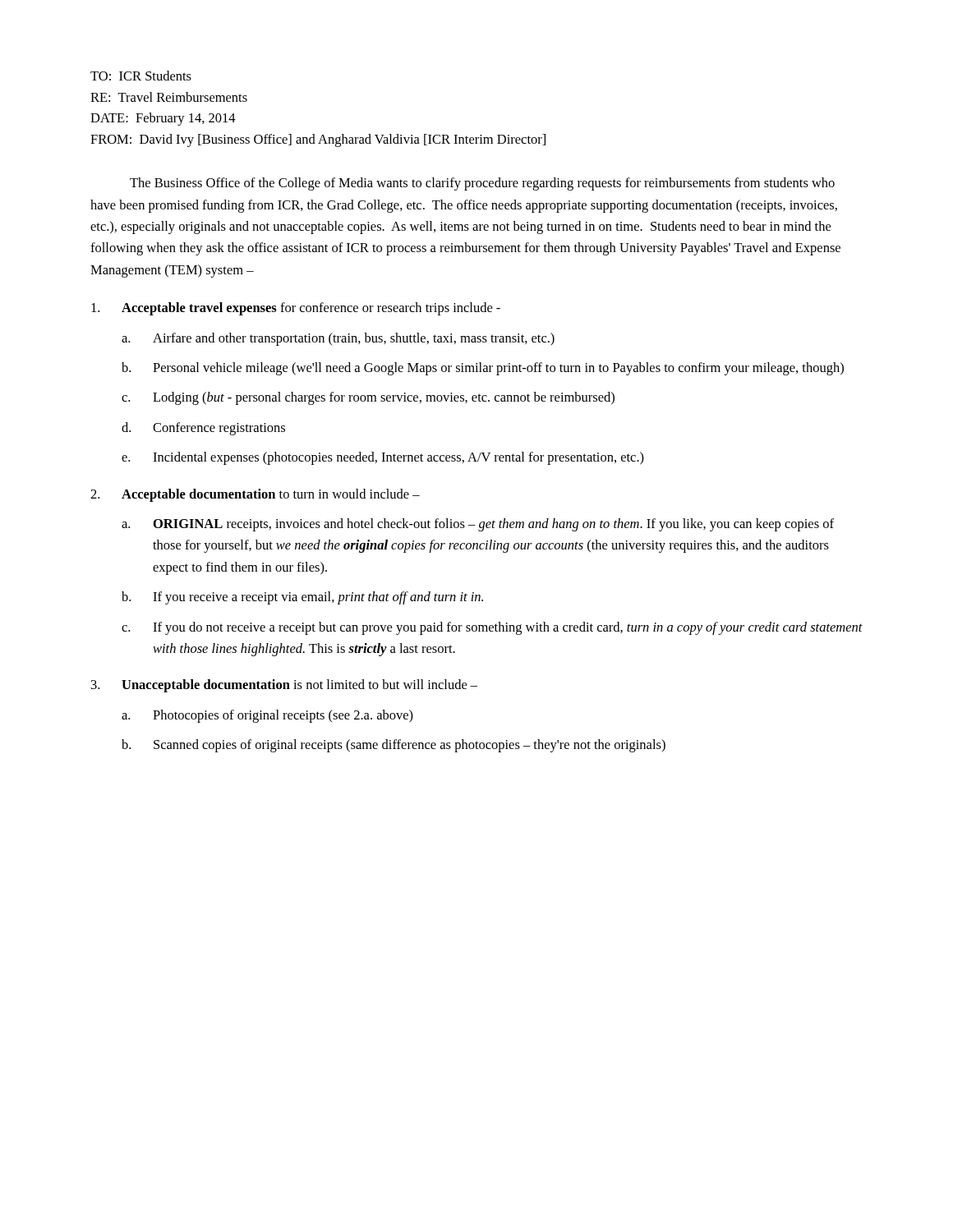Locate the list item containing "a. Photocopies of original receipts"
Viewport: 953px width, 1232px height.
[267, 715]
